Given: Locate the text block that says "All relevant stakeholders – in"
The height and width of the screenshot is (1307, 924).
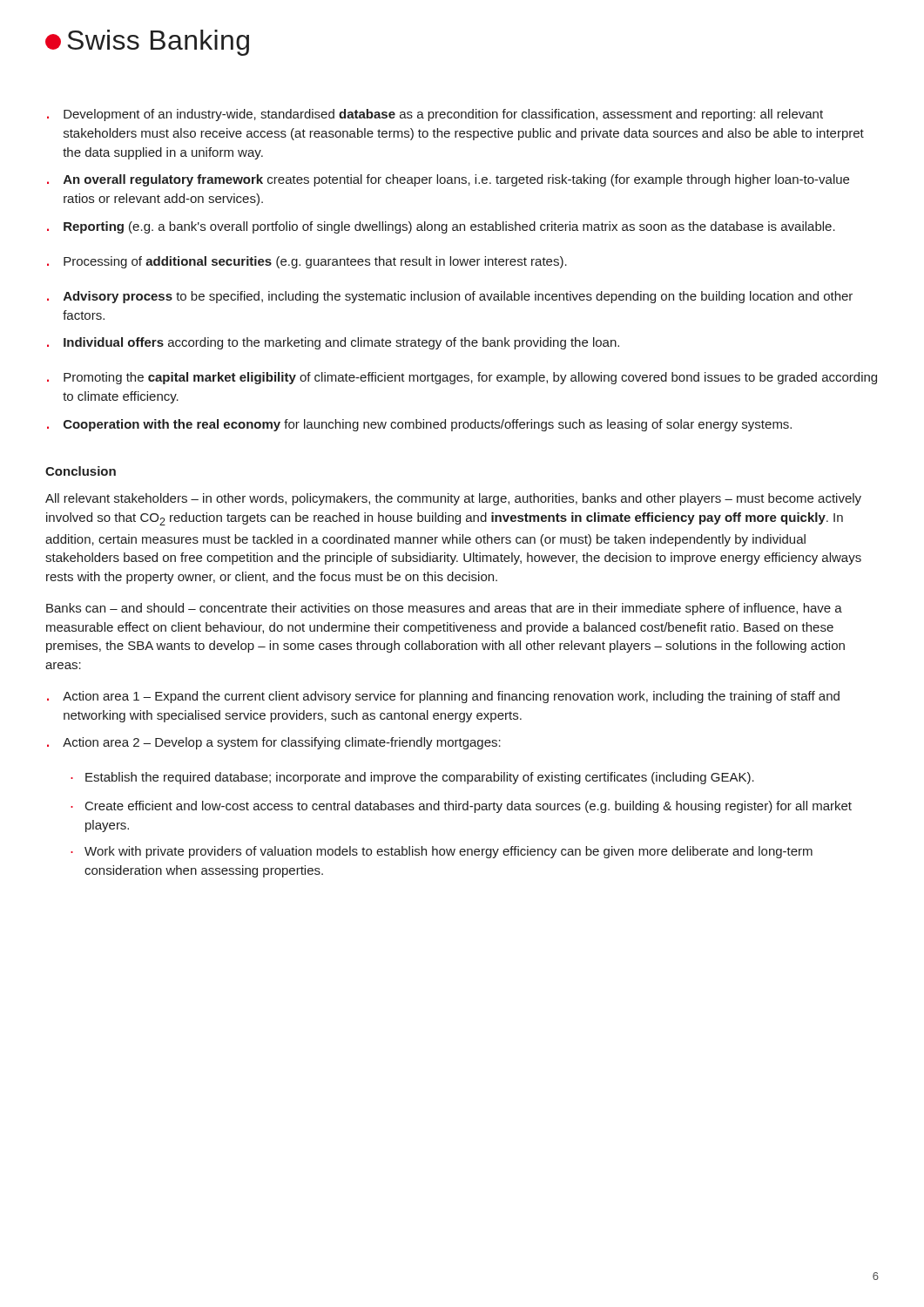Looking at the screenshot, I should [453, 537].
